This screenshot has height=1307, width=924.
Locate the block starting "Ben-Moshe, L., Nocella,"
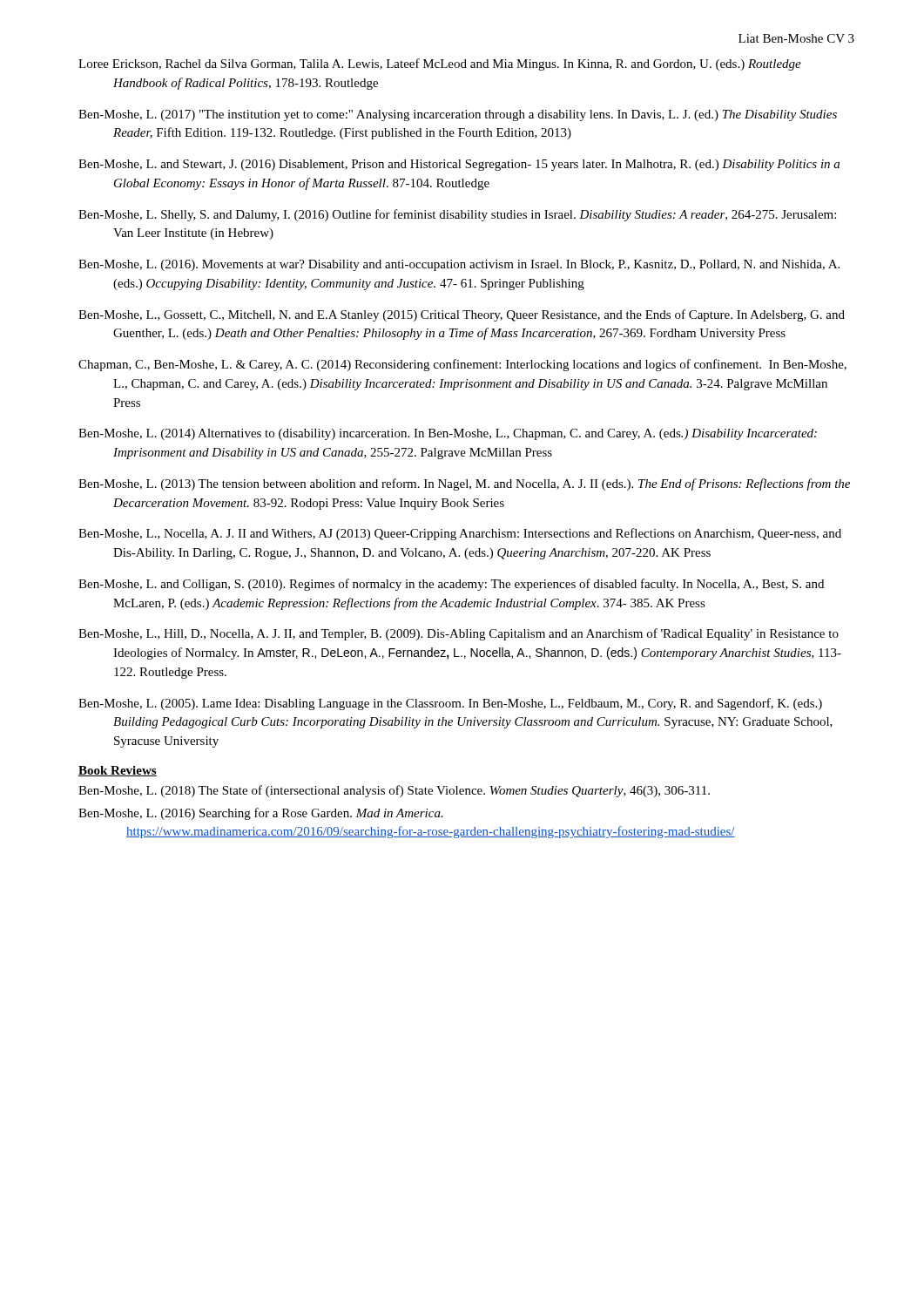coord(460,543)
